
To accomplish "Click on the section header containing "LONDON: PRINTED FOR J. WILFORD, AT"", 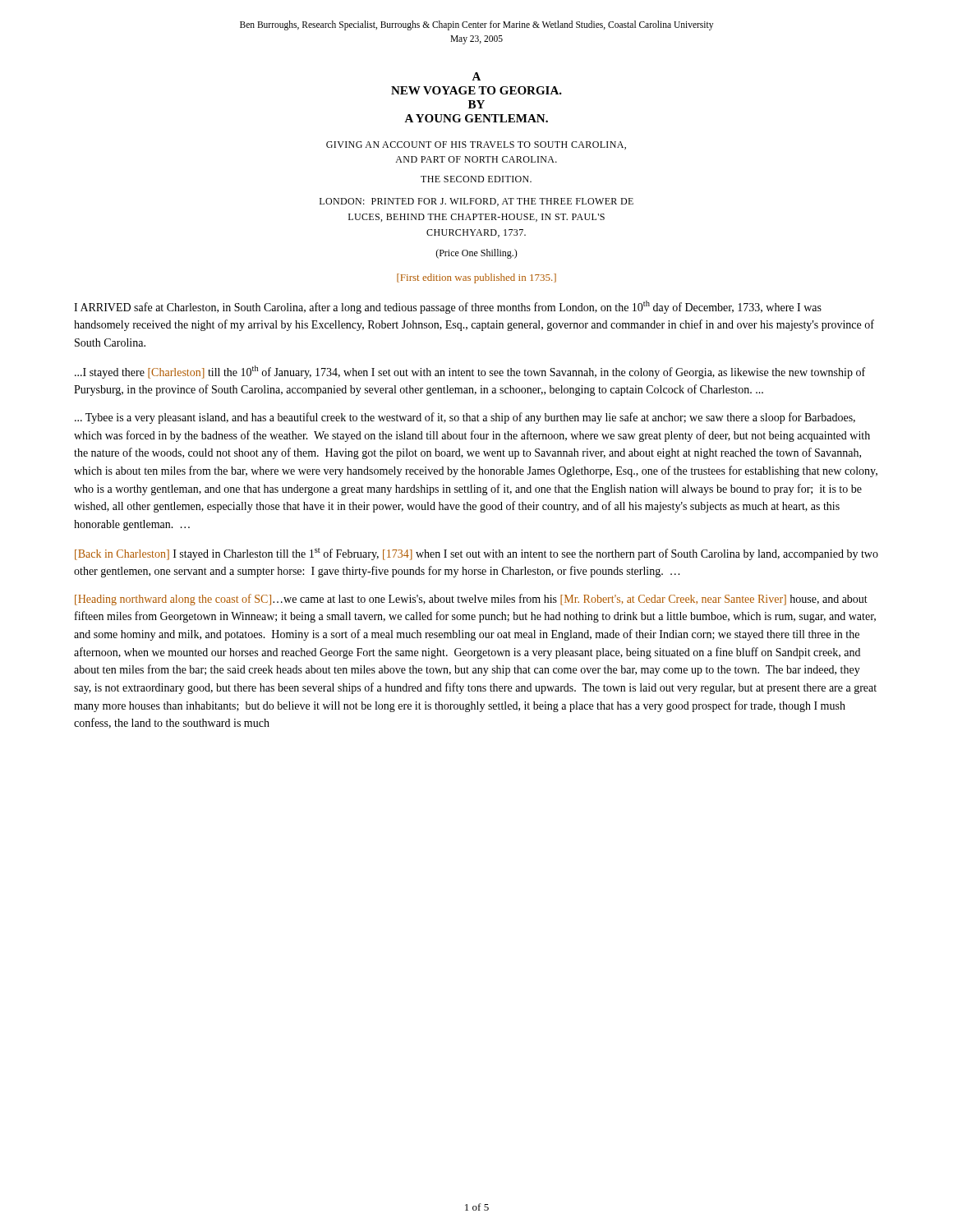I will pyautogui.click(x=476, y=217).
